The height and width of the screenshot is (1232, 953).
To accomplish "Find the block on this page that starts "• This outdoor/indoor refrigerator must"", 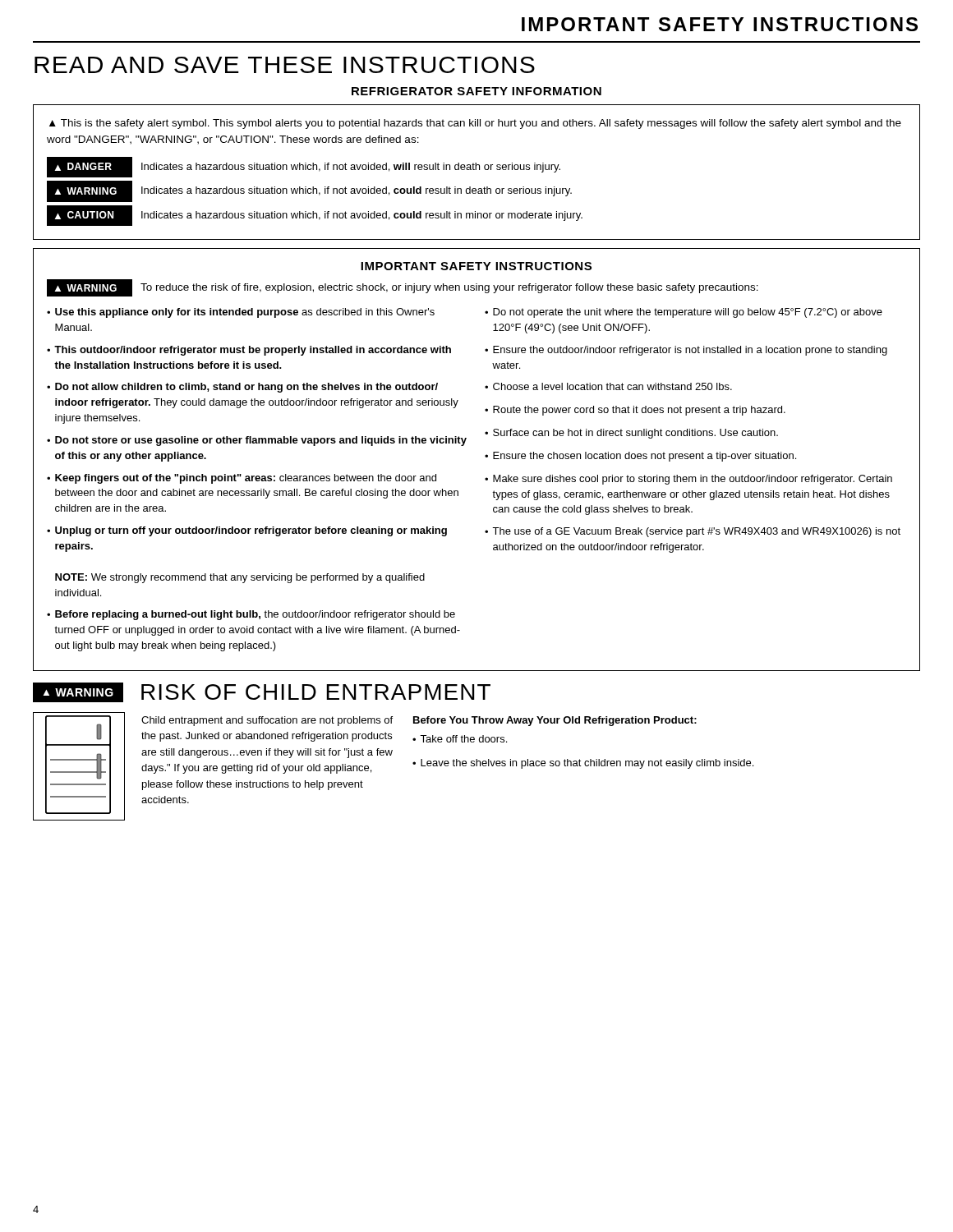I will pos(258,358).
